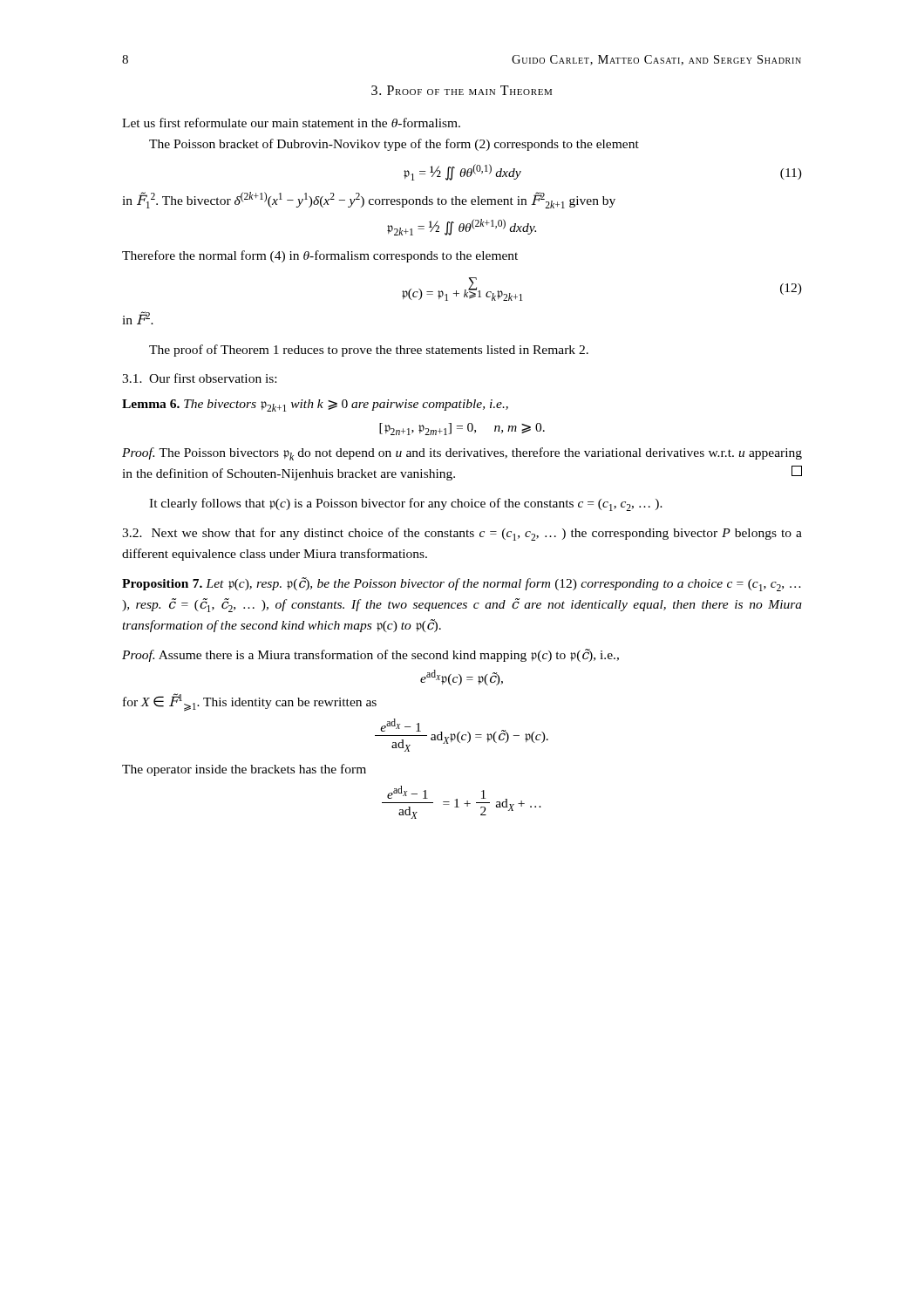Locate the text "in F̃2."
Viewport: 924px width, 1308px height.
pos(138,318)
